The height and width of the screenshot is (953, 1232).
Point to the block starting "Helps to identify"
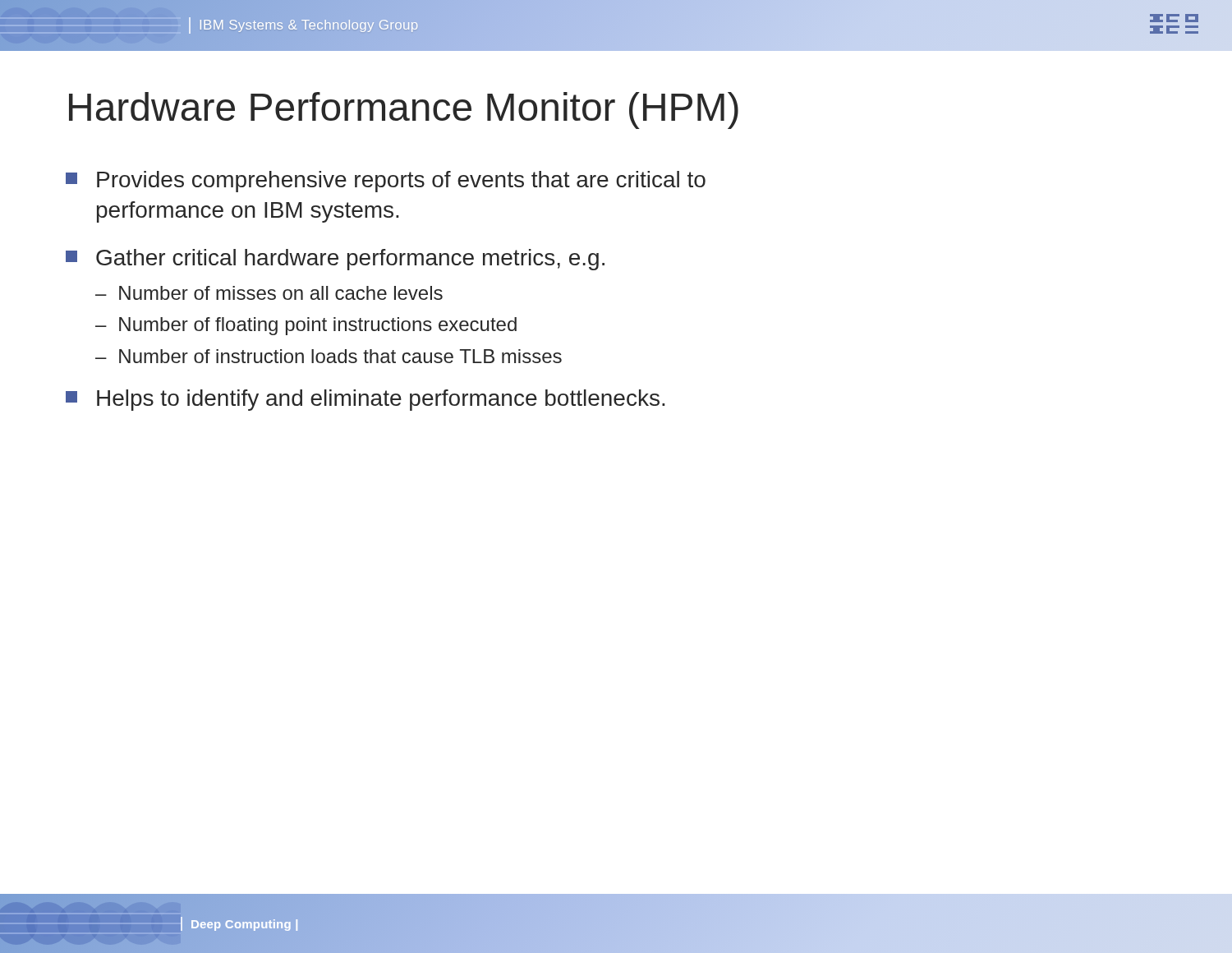pyautogui.click(x=616, y=398)
